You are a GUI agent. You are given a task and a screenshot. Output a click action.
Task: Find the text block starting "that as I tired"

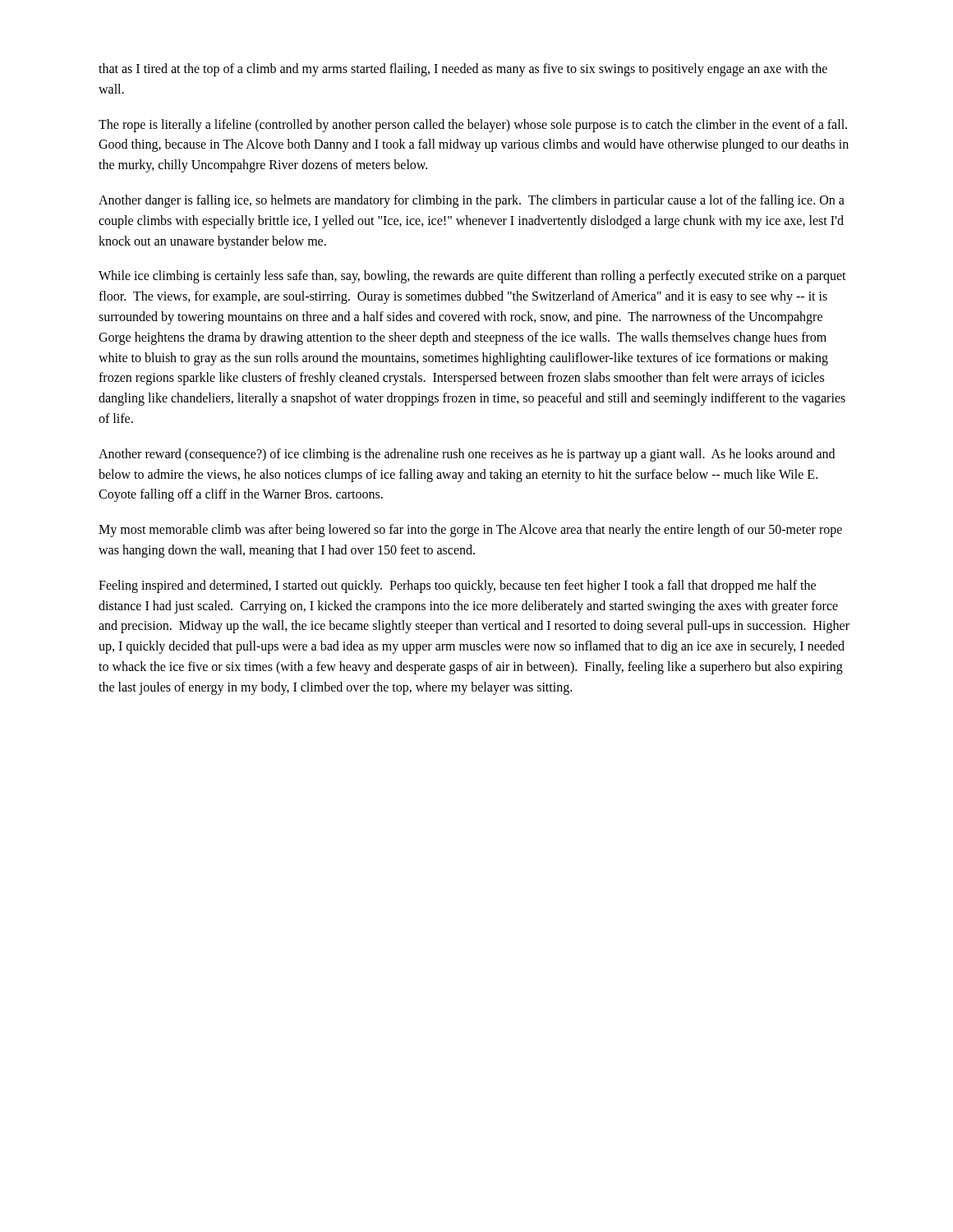(463, 79)
